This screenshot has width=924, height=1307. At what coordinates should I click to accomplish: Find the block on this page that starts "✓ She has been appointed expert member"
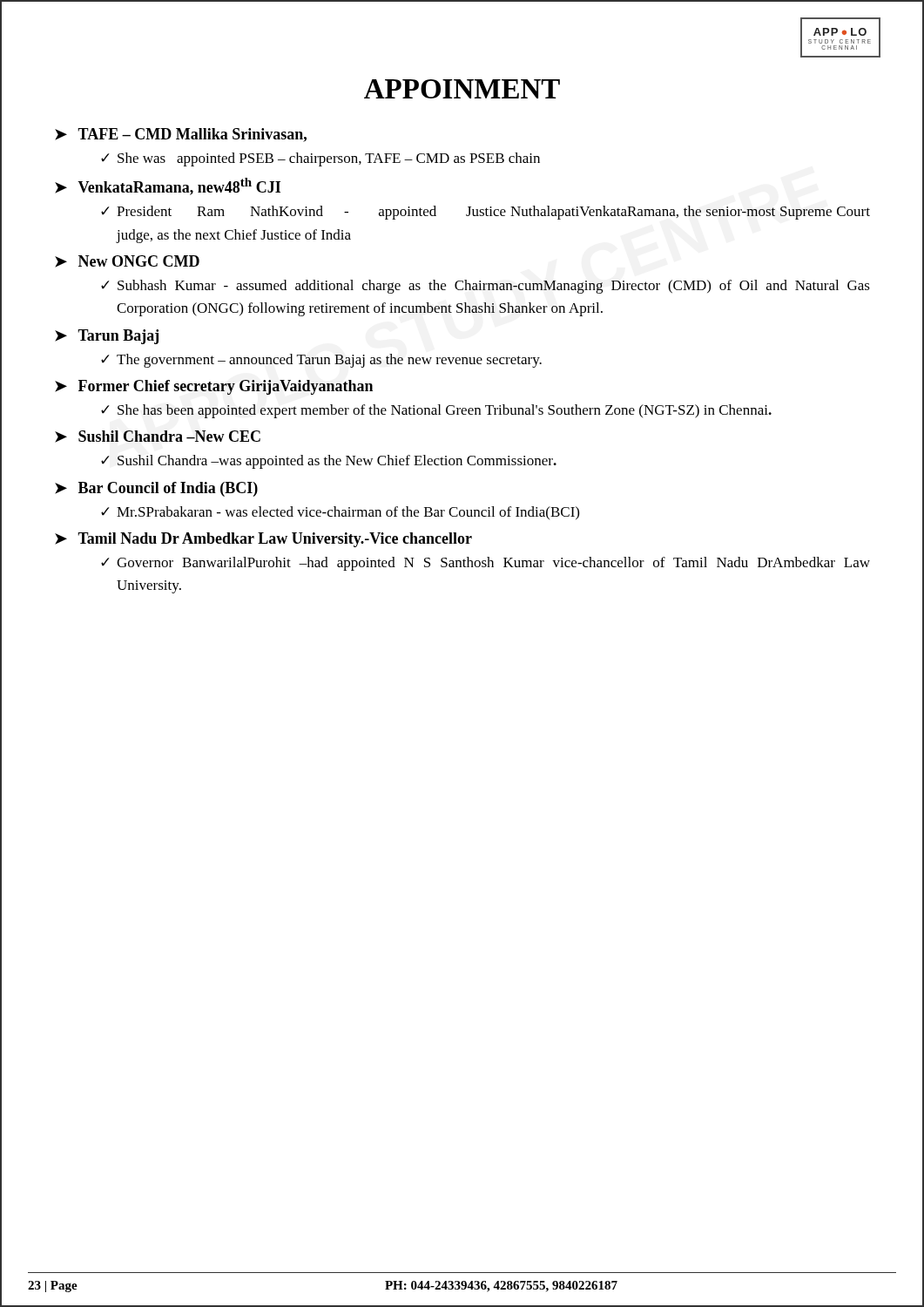[485, 411]
